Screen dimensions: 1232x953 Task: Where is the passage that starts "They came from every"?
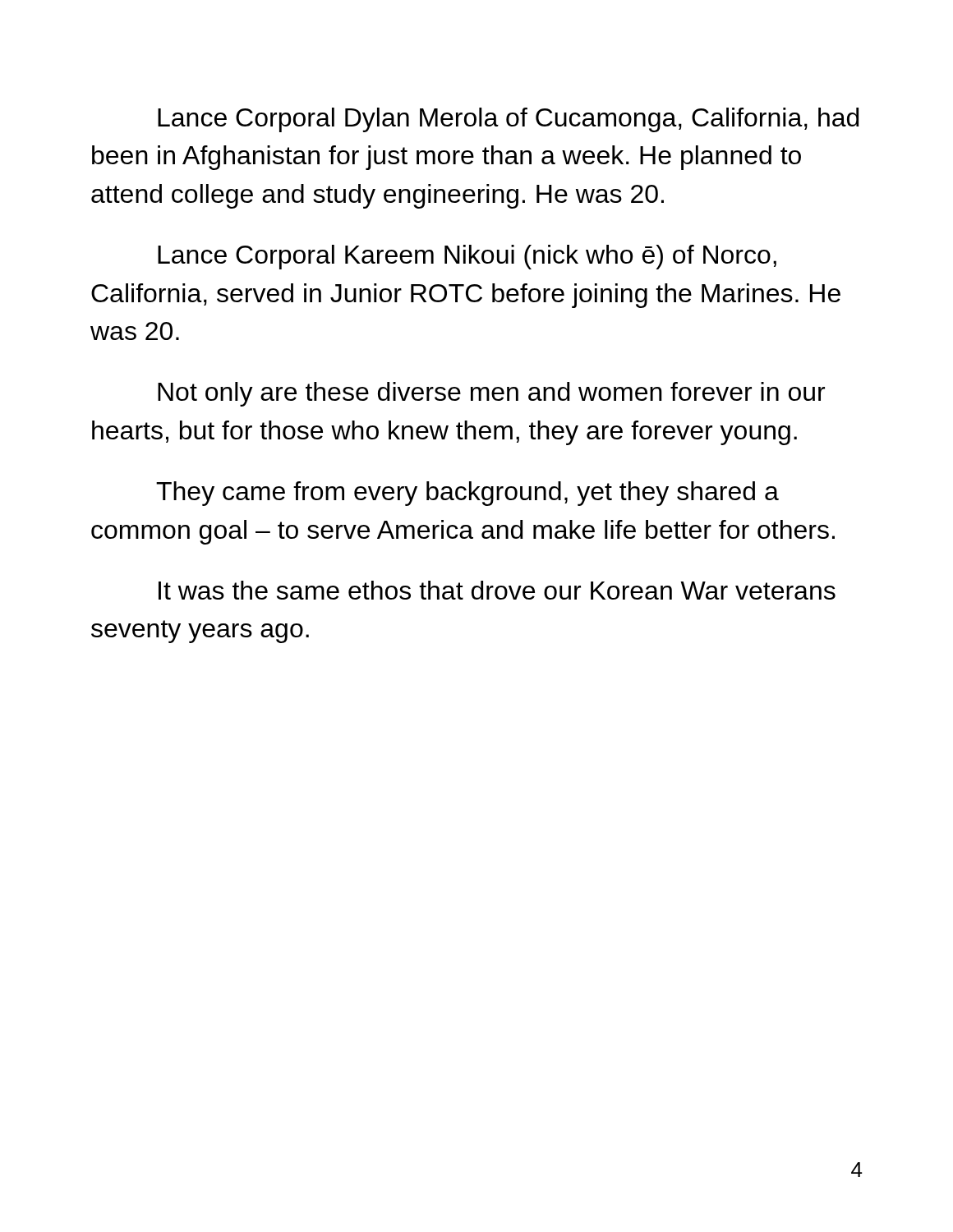464,510
